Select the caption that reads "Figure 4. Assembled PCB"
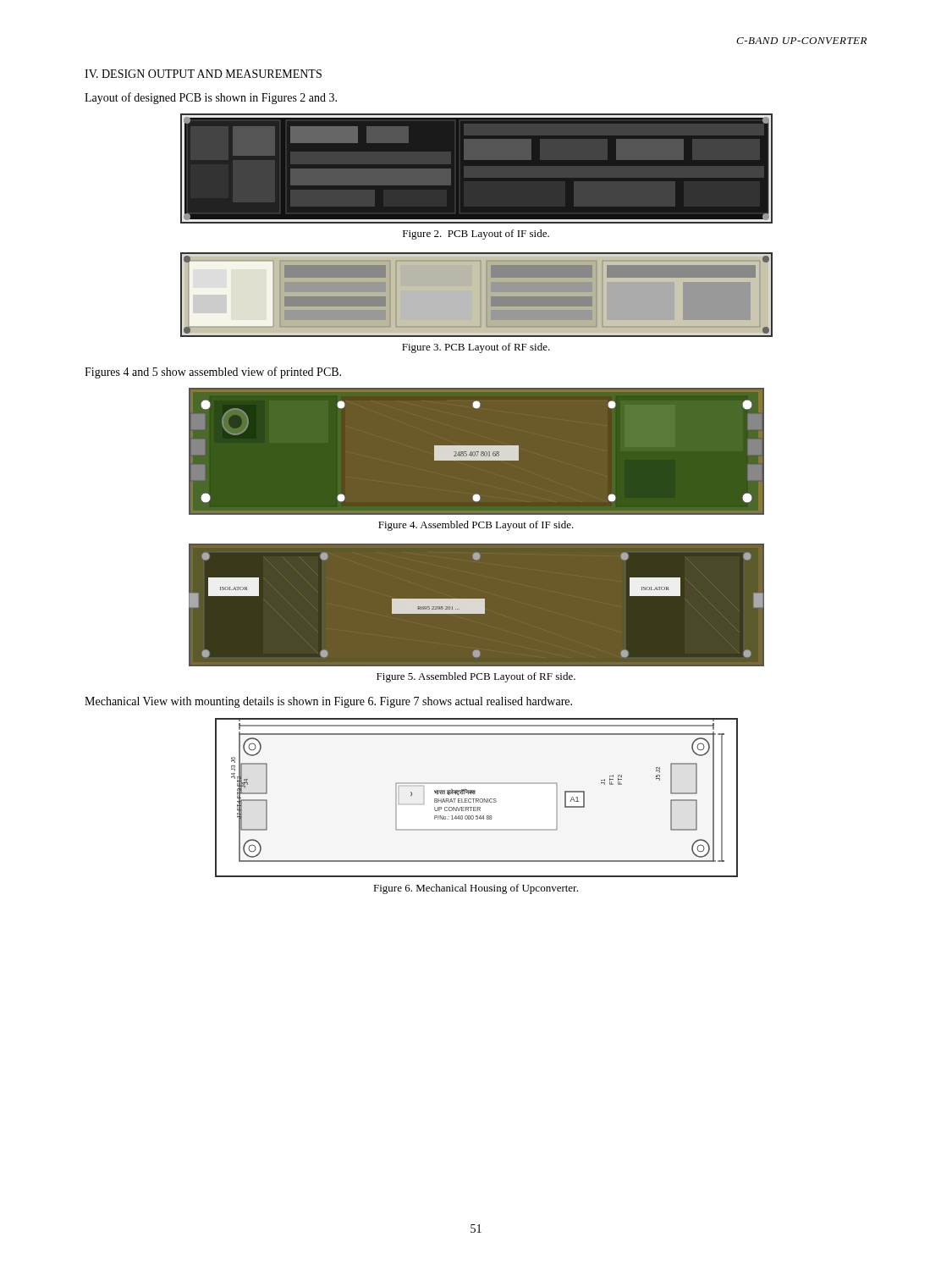This screenshot has width=952, height=1270. pos(476,525)
